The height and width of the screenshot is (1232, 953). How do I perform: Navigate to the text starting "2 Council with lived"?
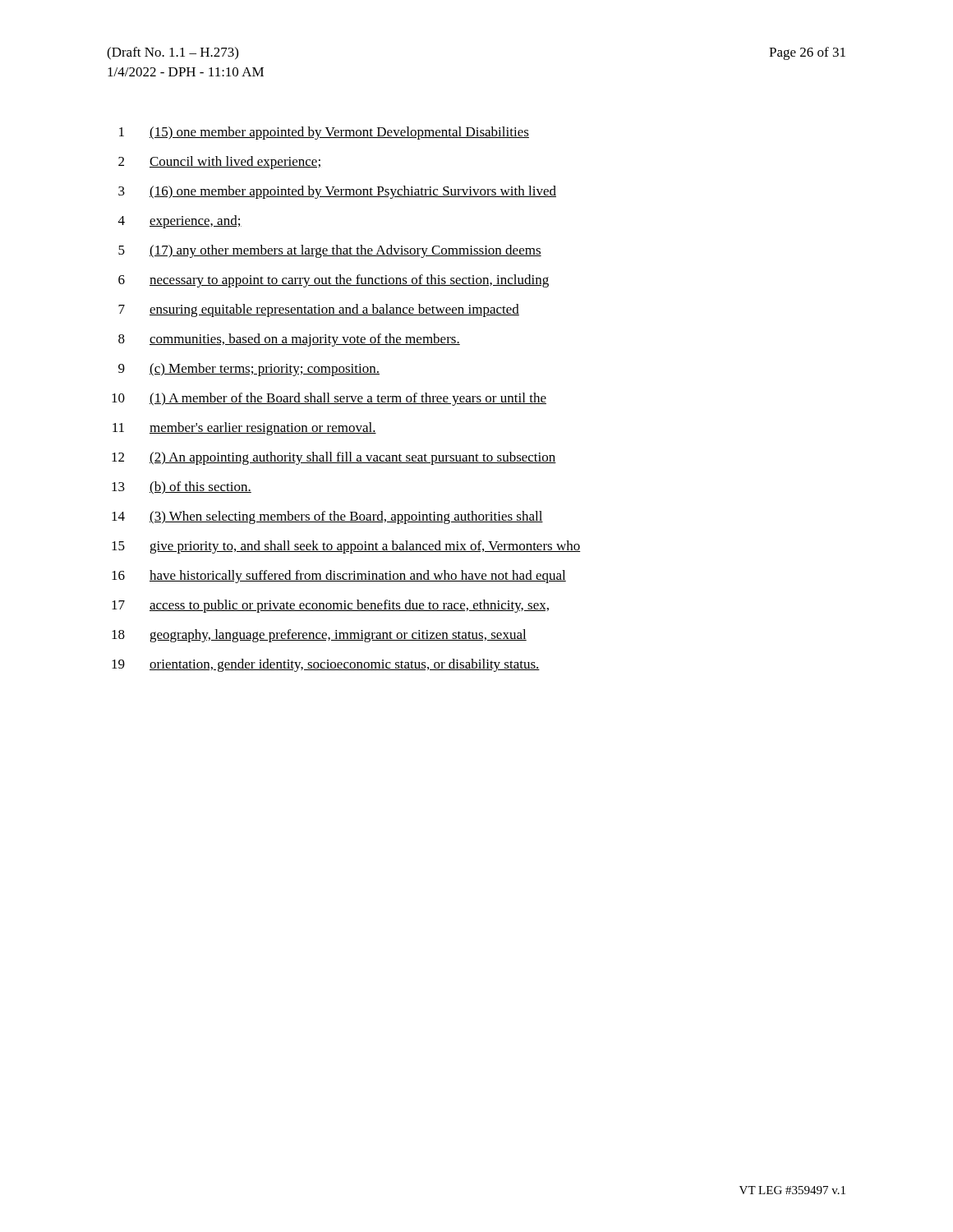coord(219,163)
